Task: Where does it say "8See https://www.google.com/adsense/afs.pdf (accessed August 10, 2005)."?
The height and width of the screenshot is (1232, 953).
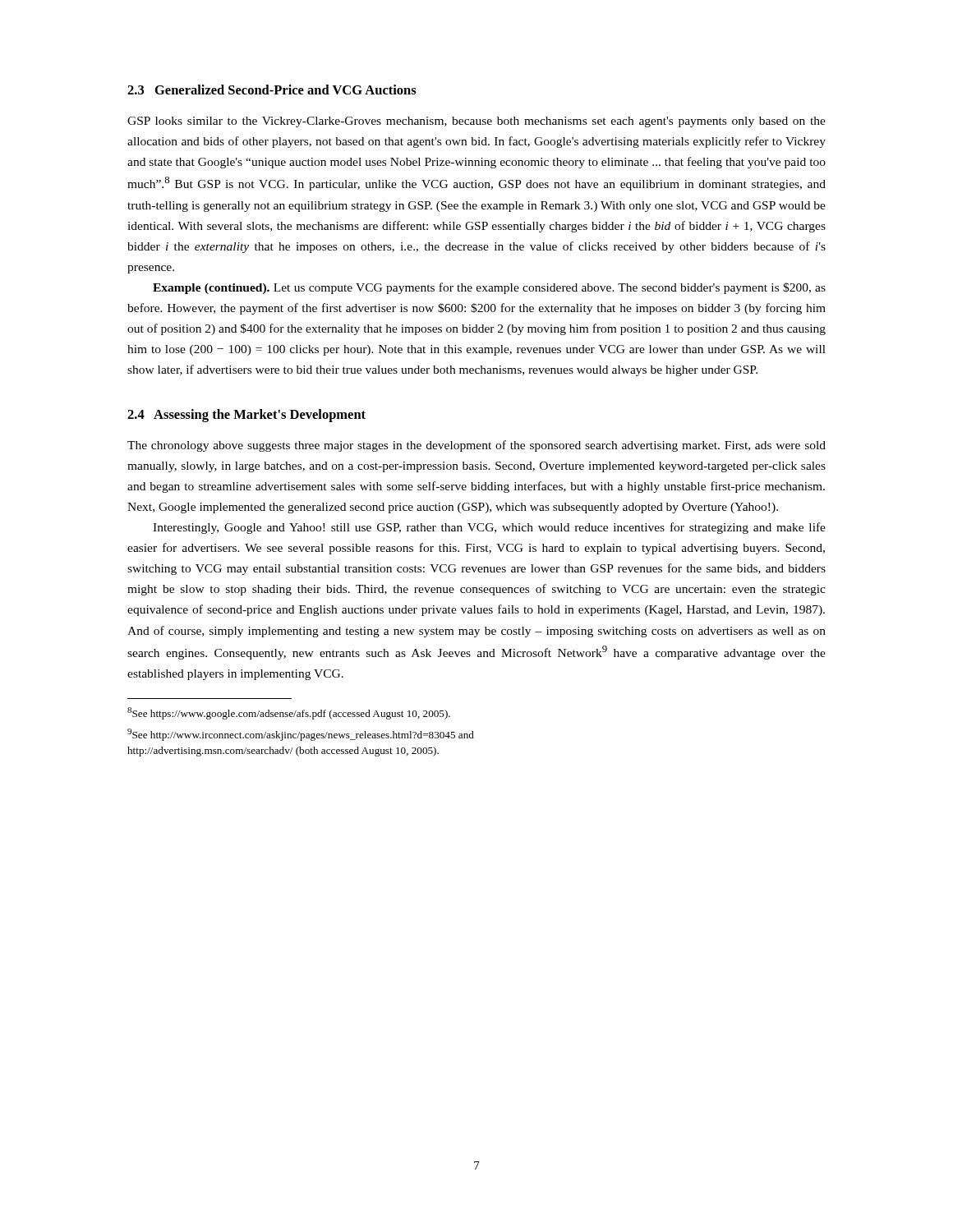Action: (x=289, y=712)
